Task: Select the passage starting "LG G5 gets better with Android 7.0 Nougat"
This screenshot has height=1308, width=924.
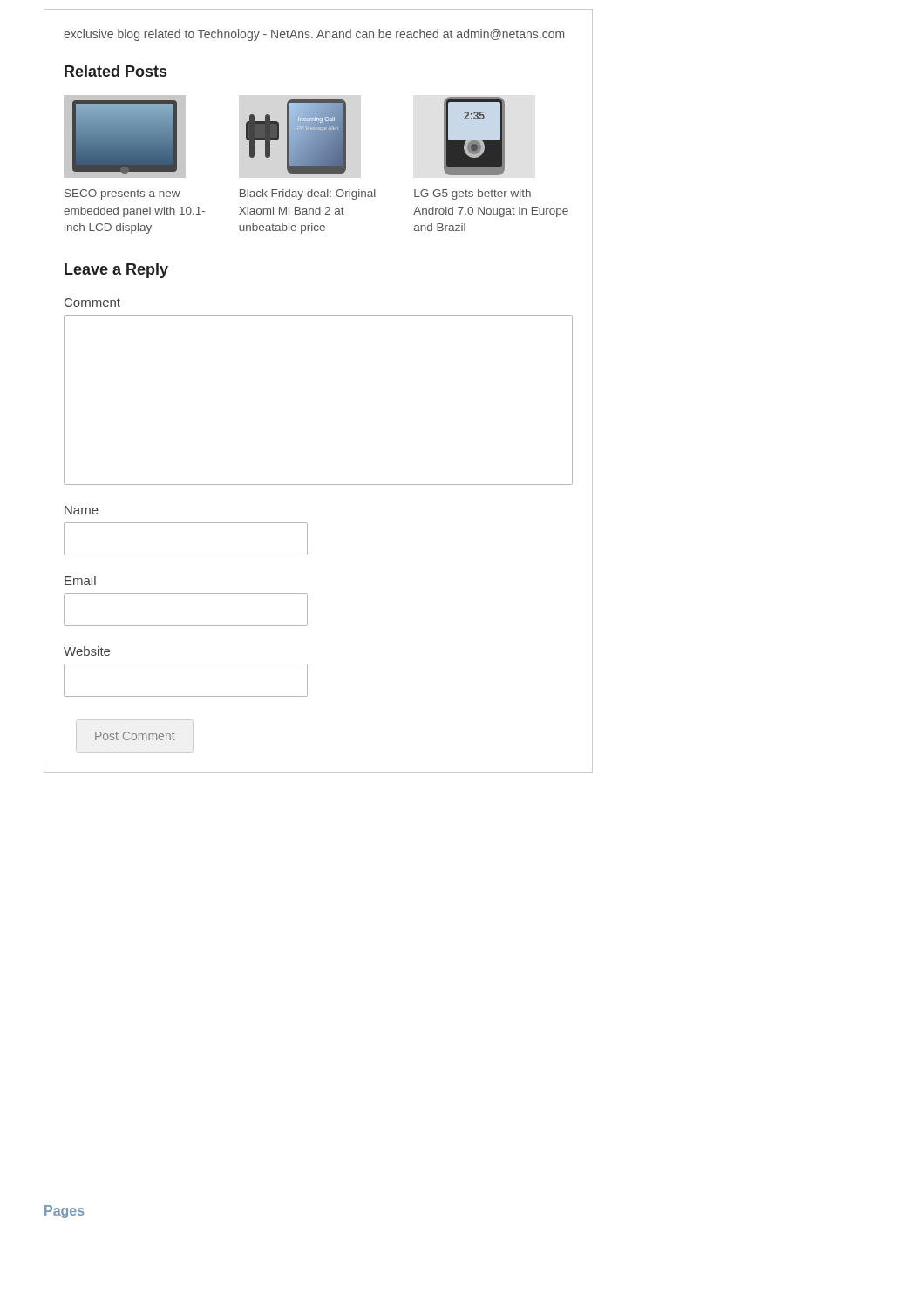Action: 491,210
